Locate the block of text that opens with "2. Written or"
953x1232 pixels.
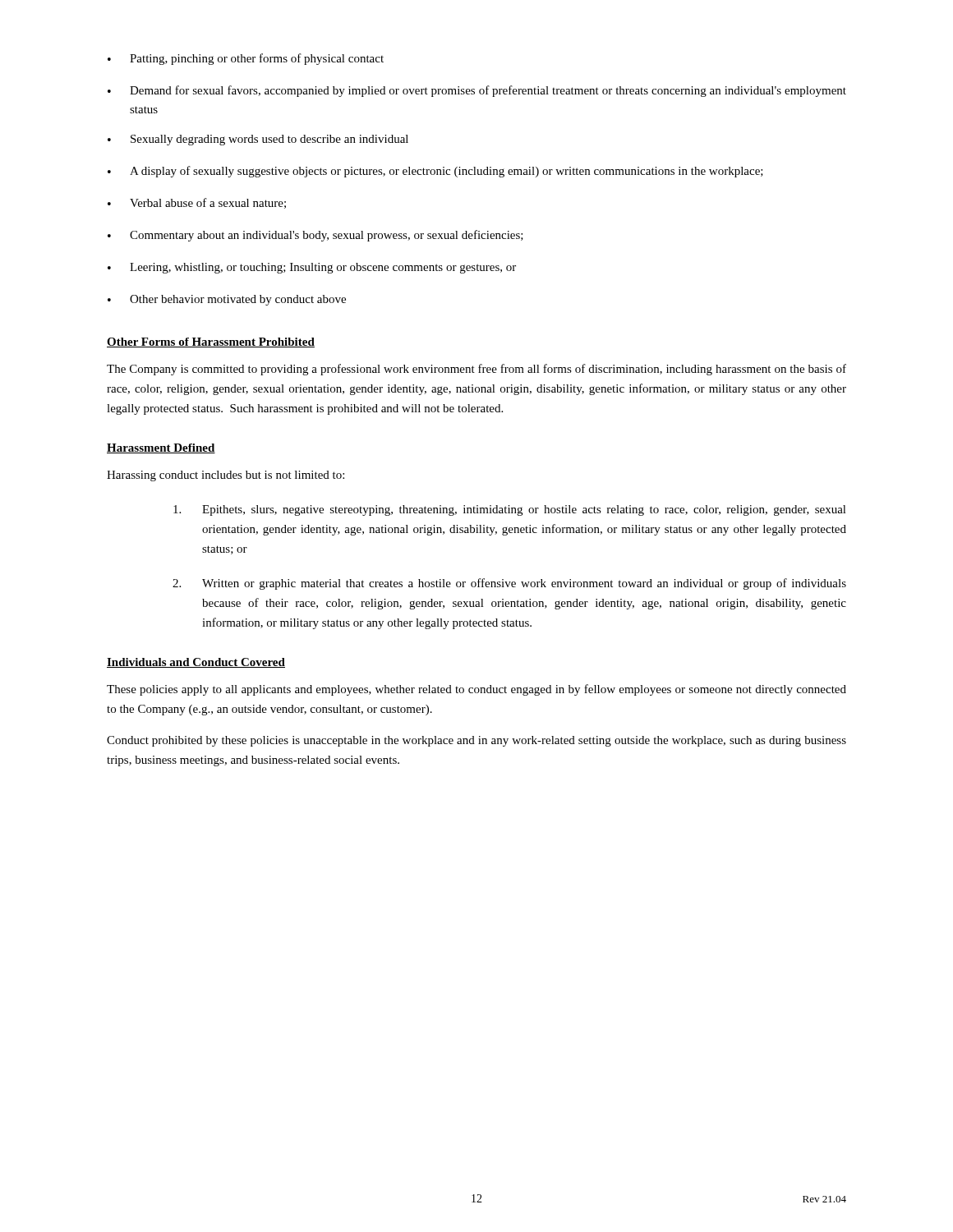point(509,603)
